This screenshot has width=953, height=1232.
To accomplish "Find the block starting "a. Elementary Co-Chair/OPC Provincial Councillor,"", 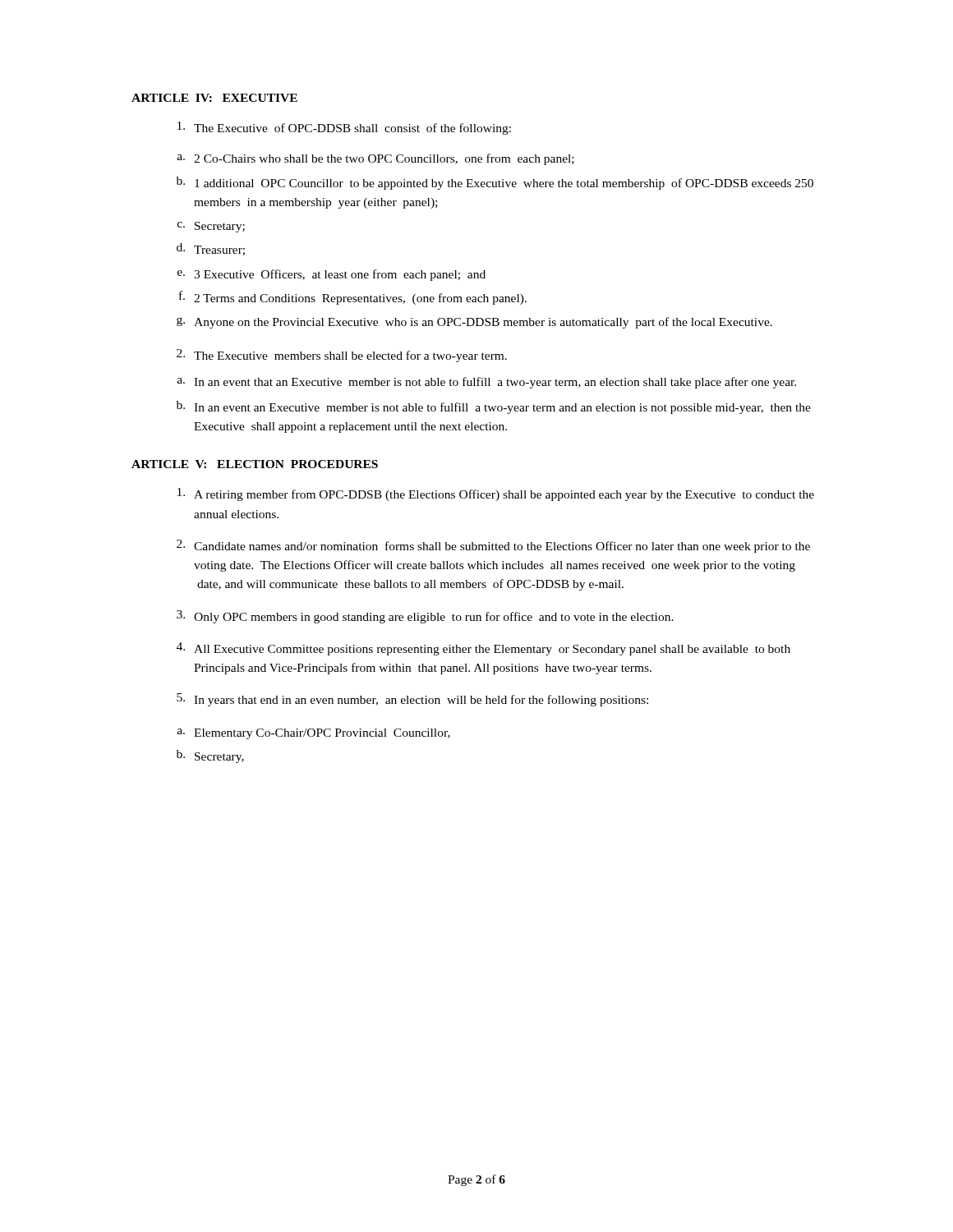I will point(314,734).
